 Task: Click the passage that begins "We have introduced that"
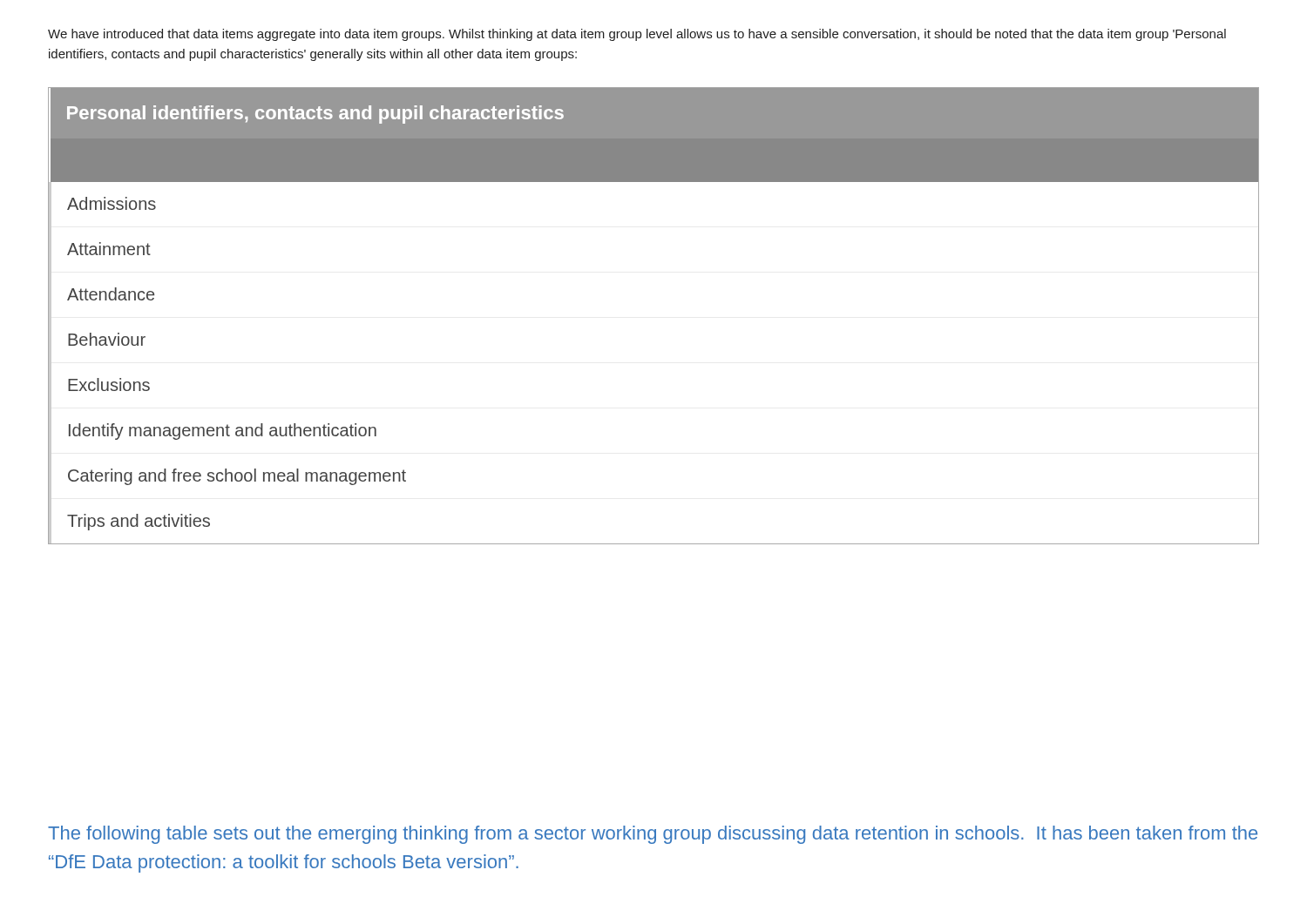pos(637,43)
